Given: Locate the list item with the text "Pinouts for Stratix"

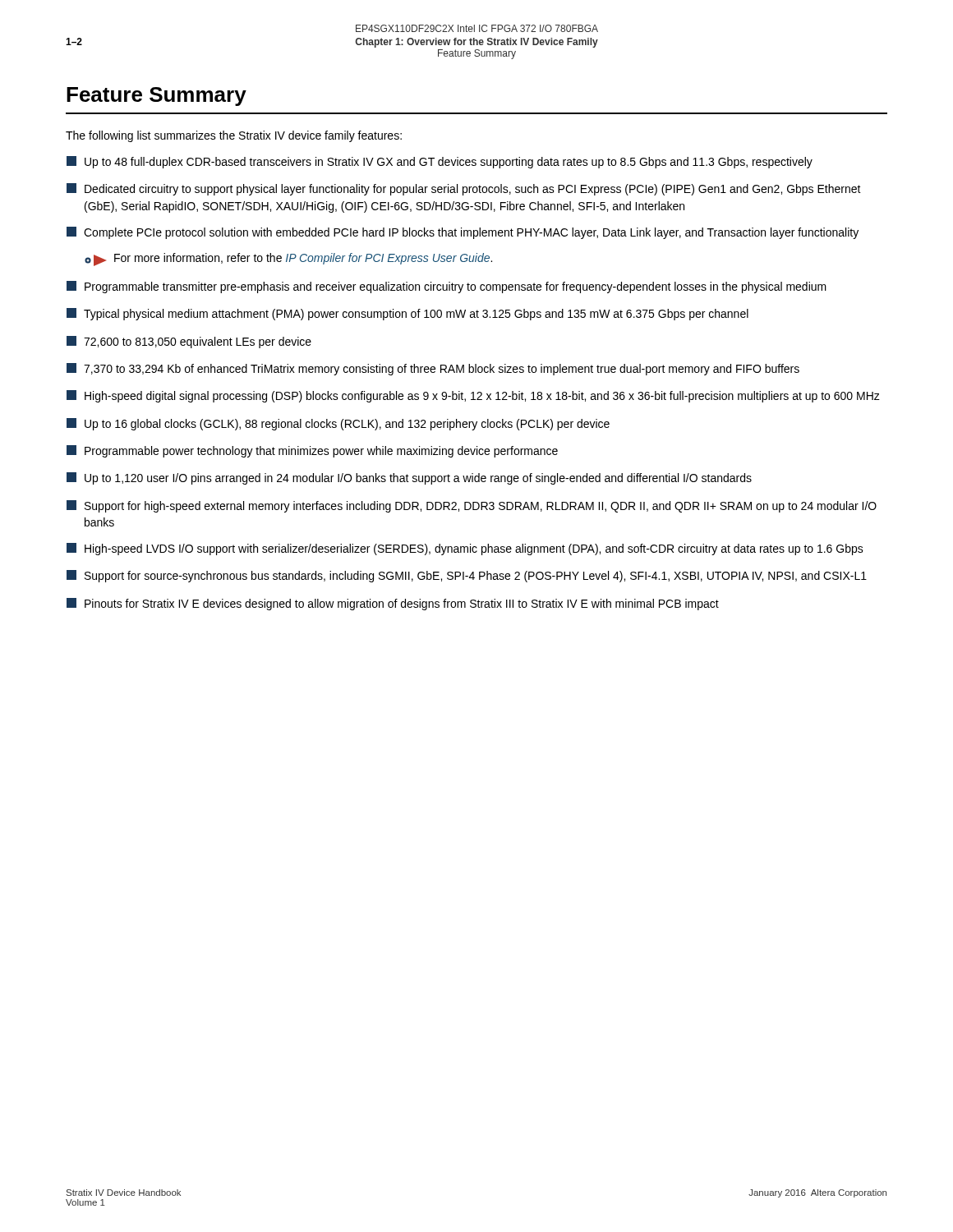Looking at the screenshot, I should pyautogui.click(x=476, y=604).
